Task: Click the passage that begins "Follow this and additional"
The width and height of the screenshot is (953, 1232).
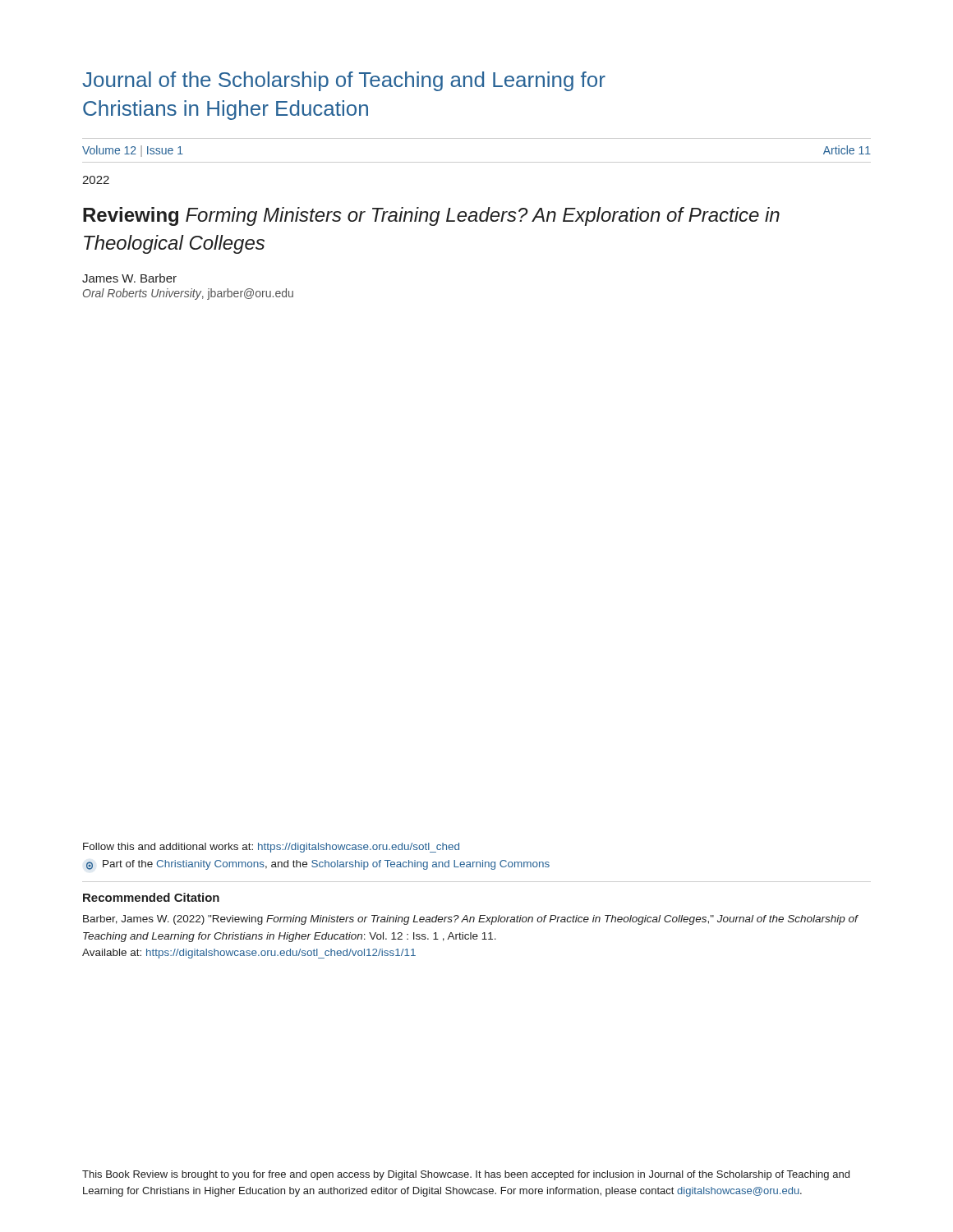Action: click(271, 847)
